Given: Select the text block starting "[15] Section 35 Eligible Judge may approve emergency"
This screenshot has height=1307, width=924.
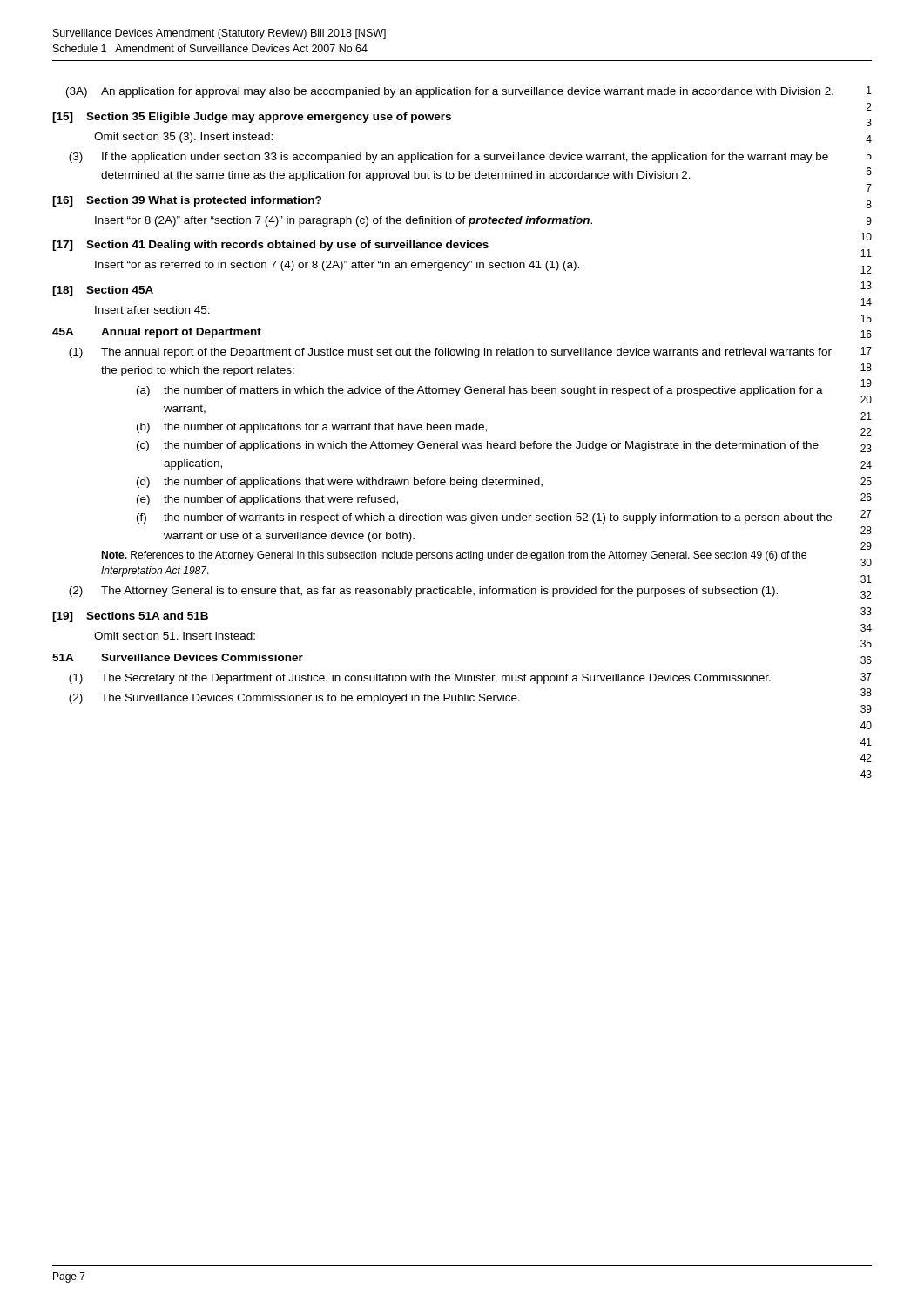Looking at the screenshot, I should 252,116.
